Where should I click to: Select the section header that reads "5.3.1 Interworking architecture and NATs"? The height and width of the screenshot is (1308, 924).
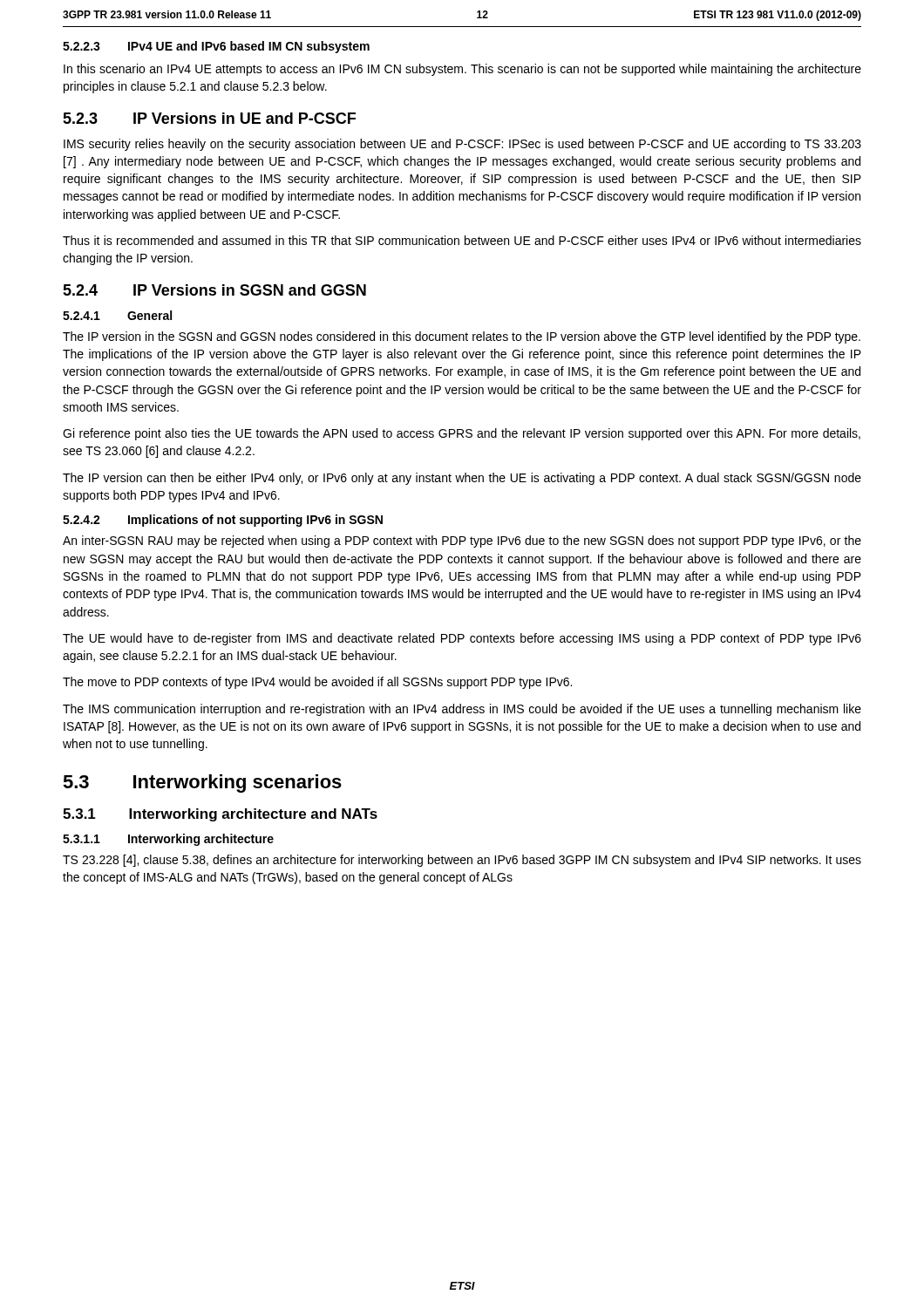pos(220,815)
